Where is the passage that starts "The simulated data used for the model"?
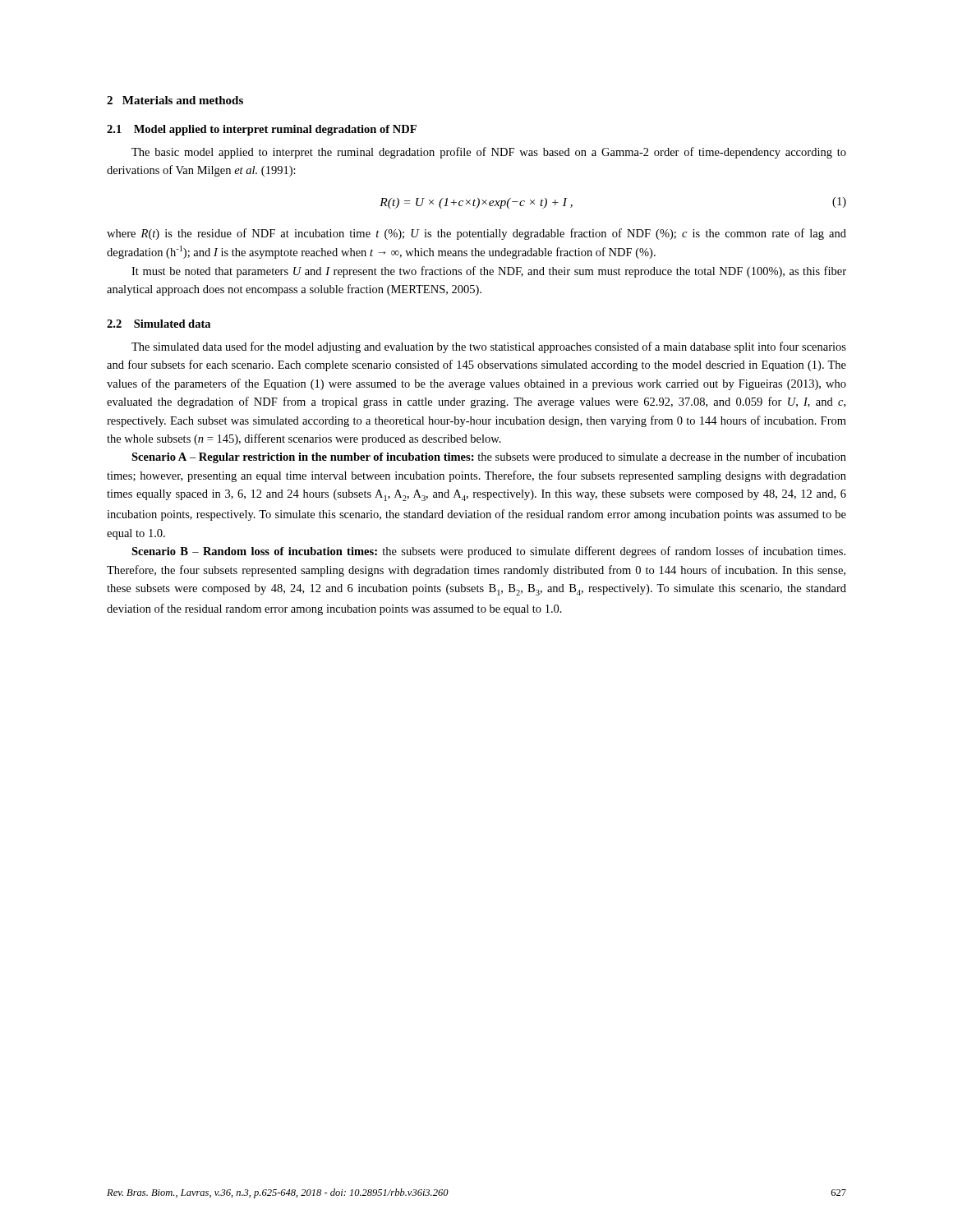Image resolution: width=953 pixels, height=1232 pixels. (x=476, y=478)
